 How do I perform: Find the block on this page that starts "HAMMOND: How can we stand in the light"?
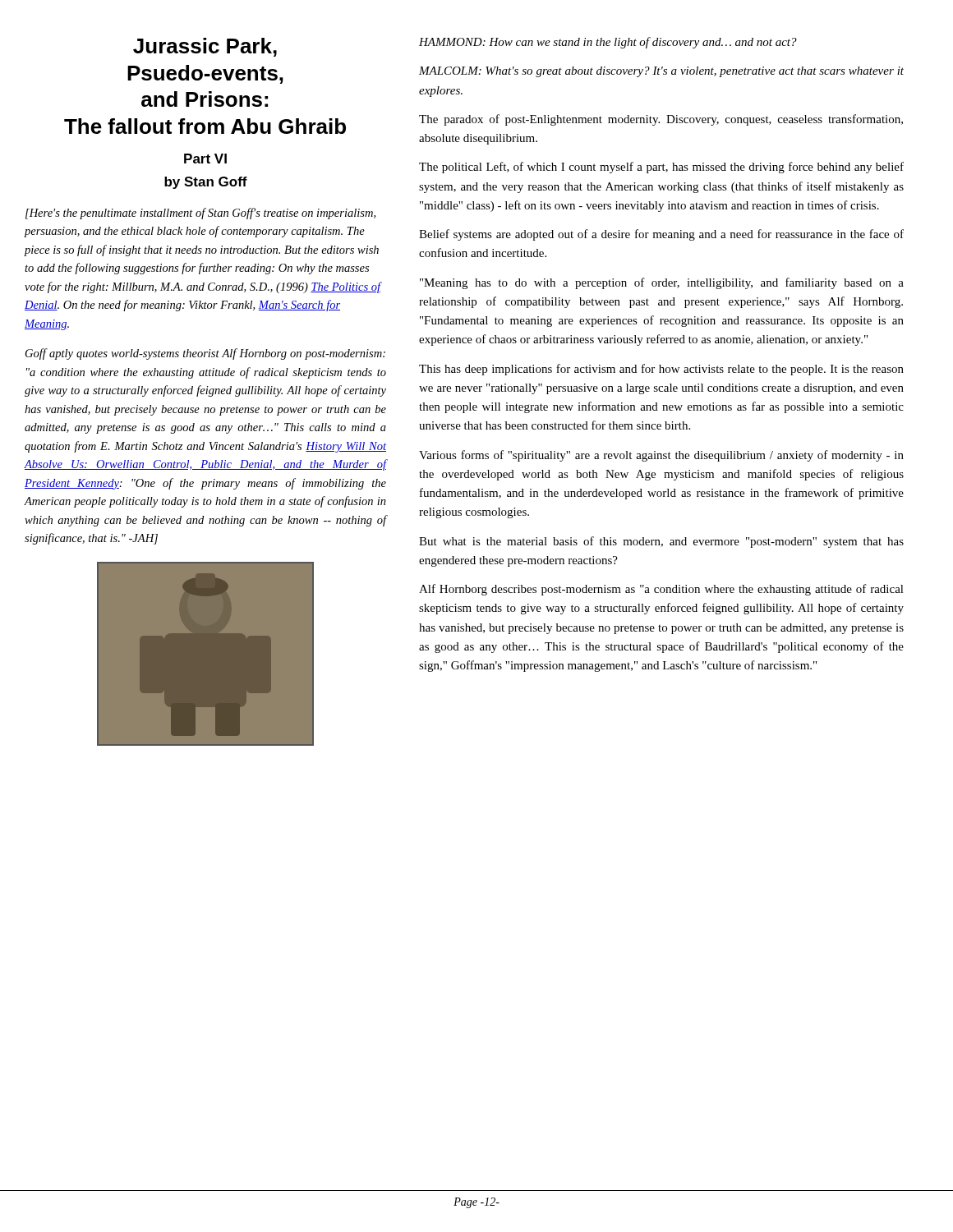coord(608,42)
